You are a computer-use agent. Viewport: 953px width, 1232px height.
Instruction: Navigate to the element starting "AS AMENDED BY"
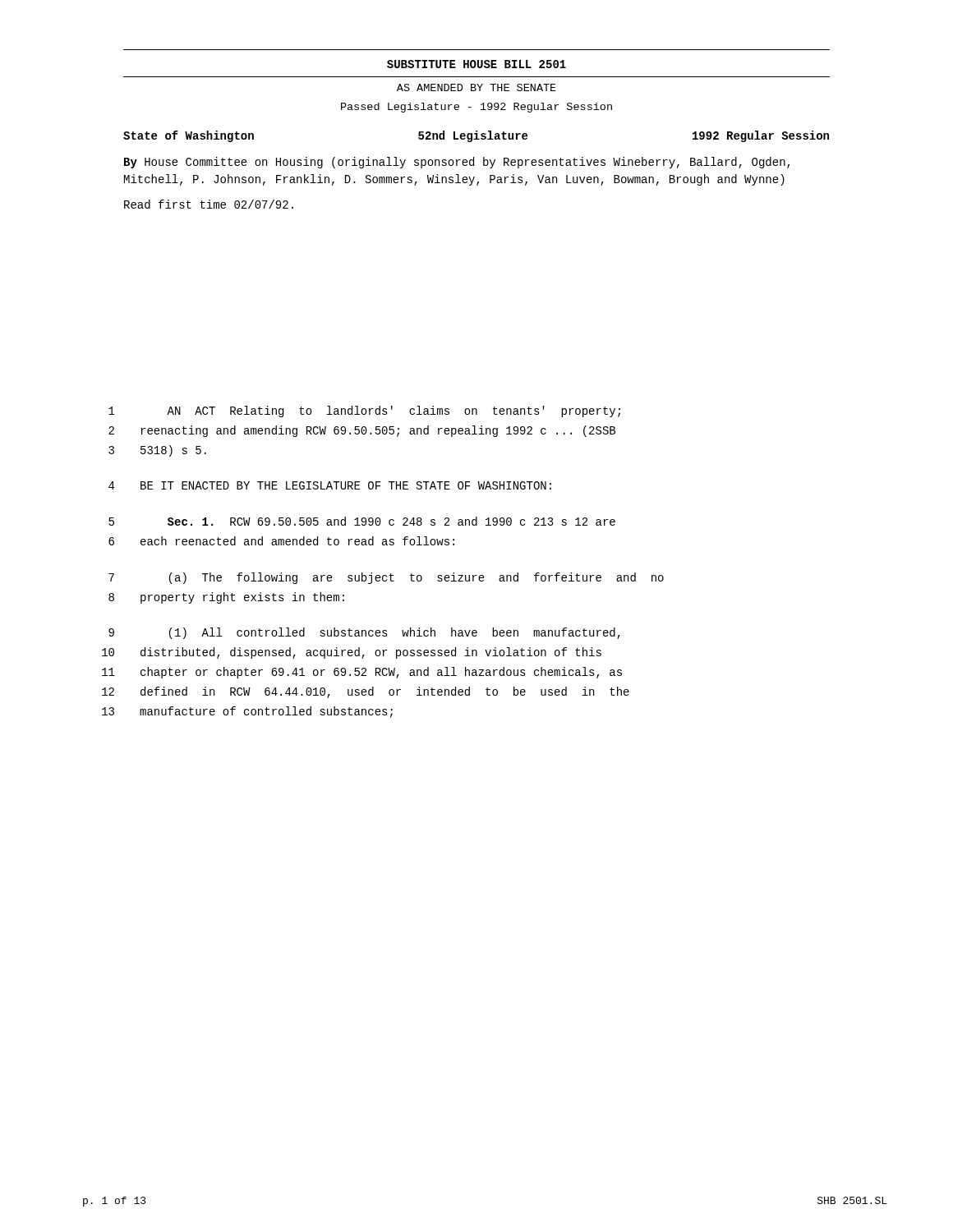pyautogui.click(x=476, y=88)
